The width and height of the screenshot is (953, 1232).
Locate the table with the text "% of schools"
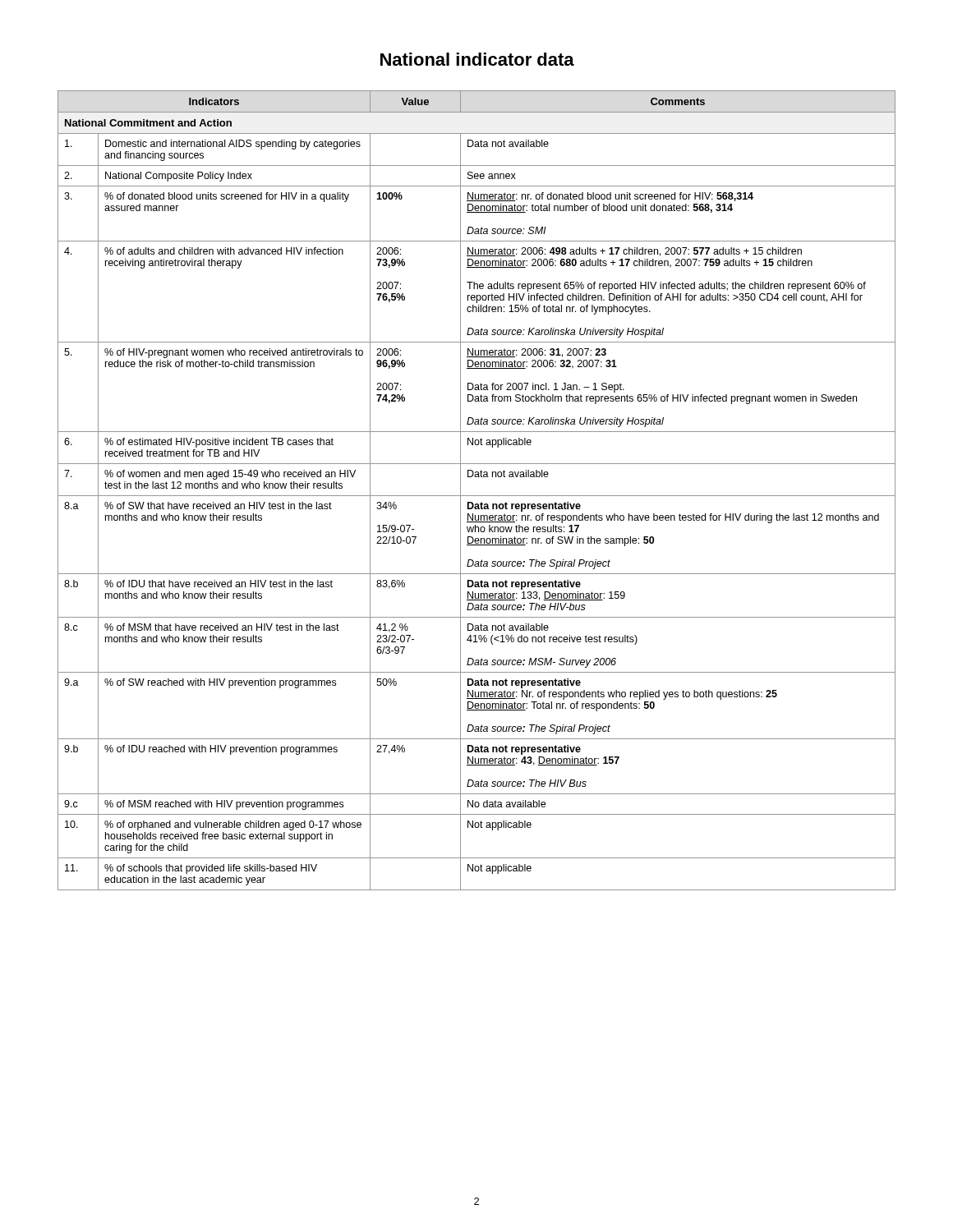tap(476, 490)
